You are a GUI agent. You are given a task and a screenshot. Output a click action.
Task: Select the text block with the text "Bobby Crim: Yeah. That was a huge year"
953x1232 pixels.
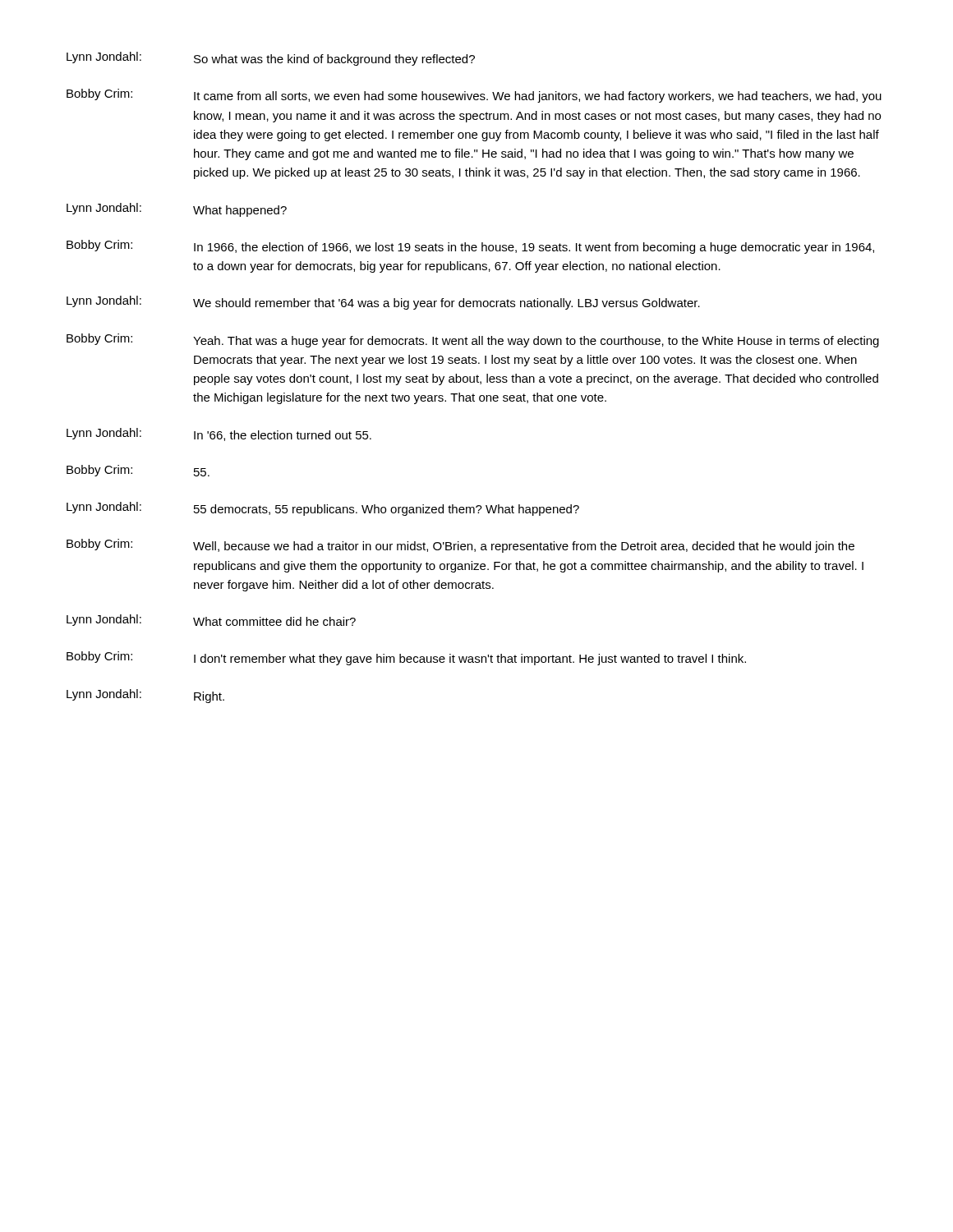[x=476, y=369]
